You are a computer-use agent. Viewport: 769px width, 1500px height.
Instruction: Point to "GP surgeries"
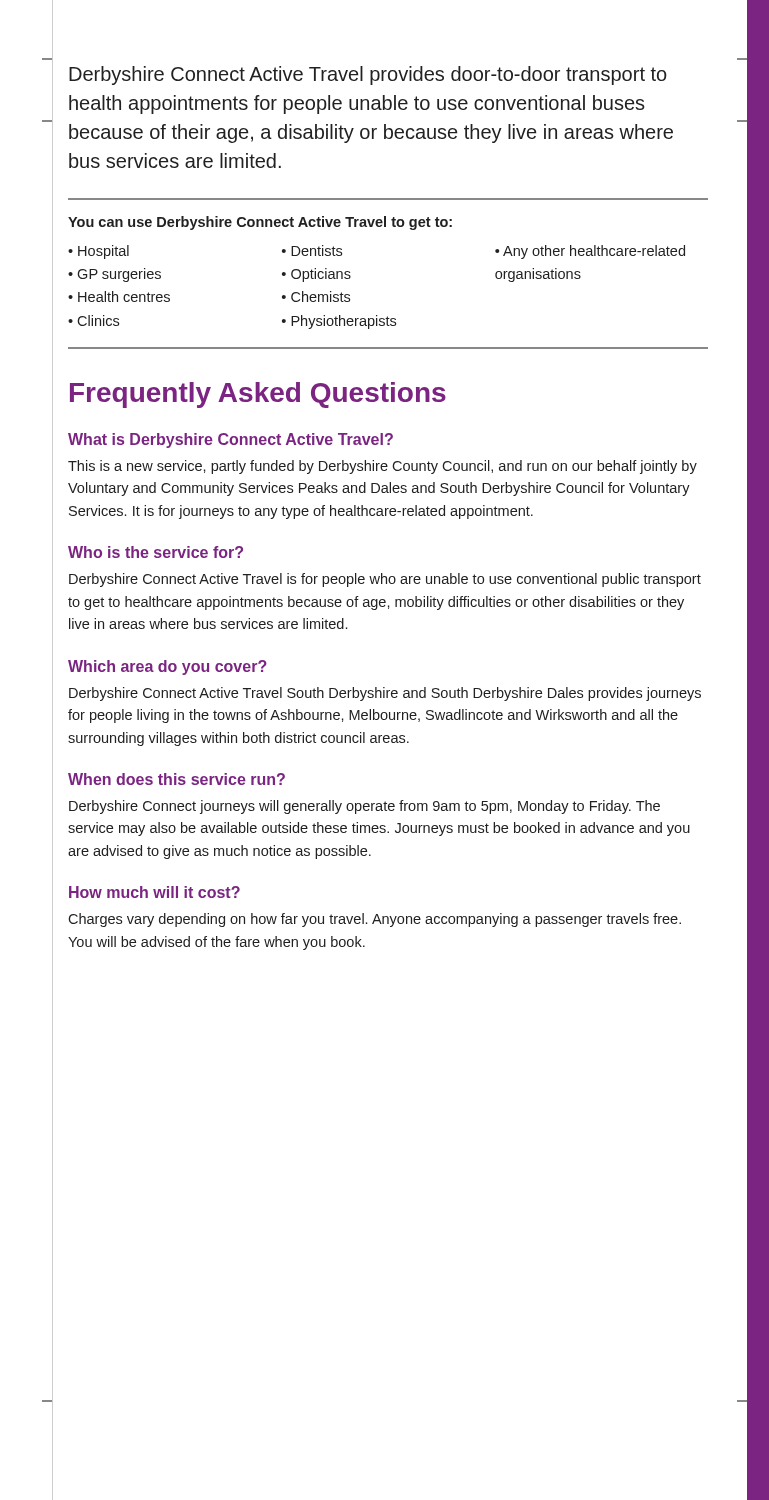pyautogui.click(x=114, y=275)
